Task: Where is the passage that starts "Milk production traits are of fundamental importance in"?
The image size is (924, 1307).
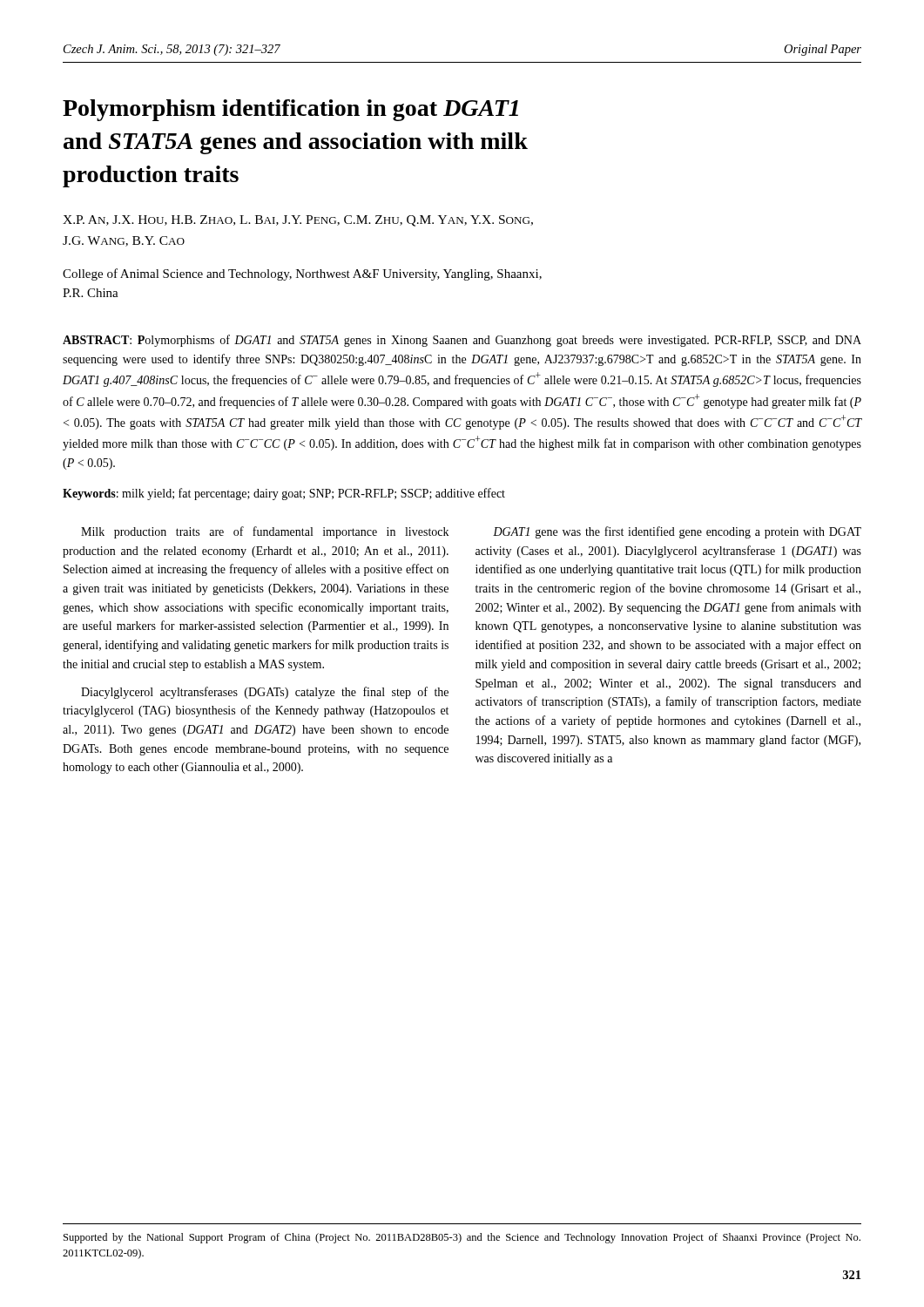Action: (x=256, y=650)
